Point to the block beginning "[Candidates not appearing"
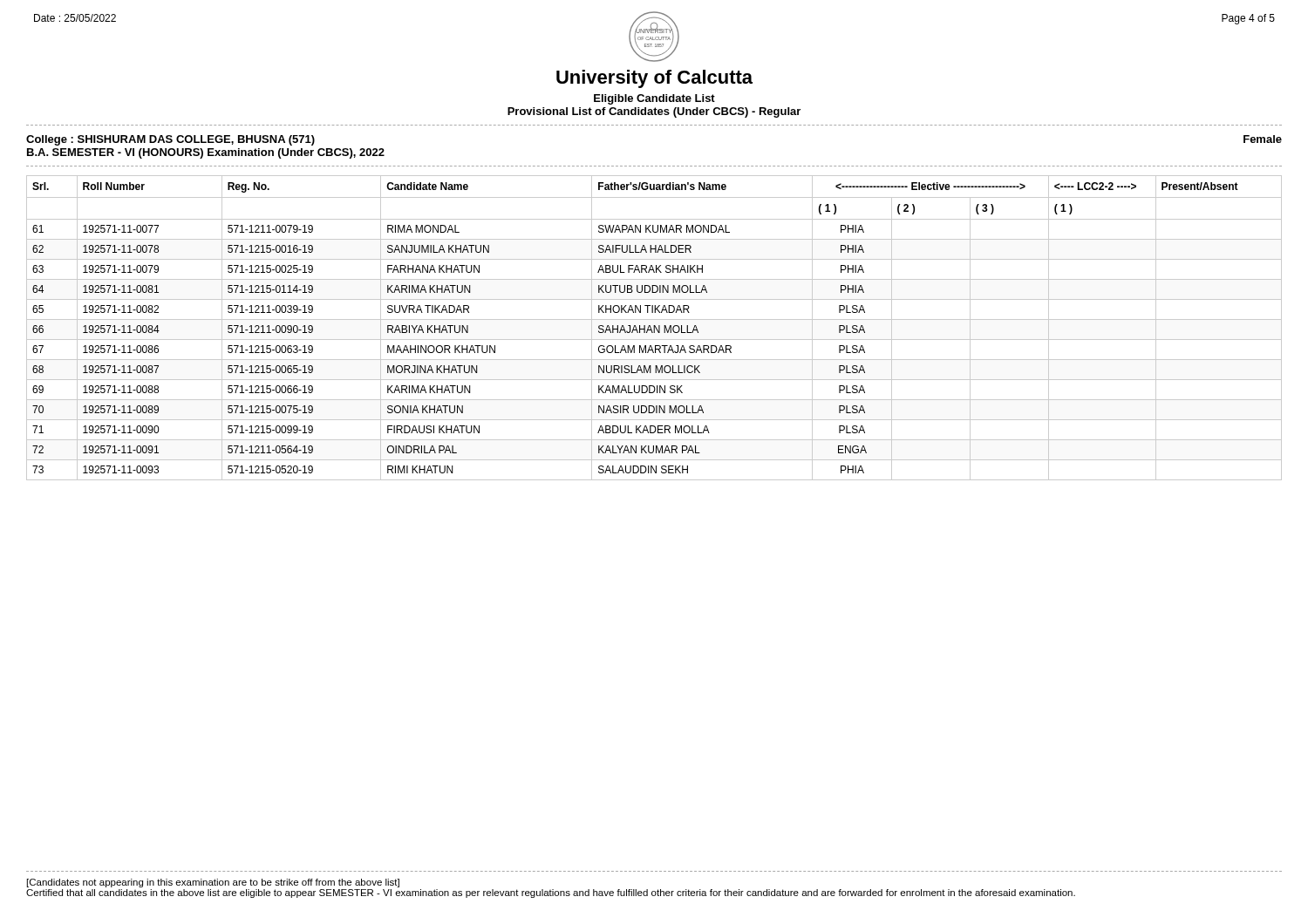 pos(654,884)
